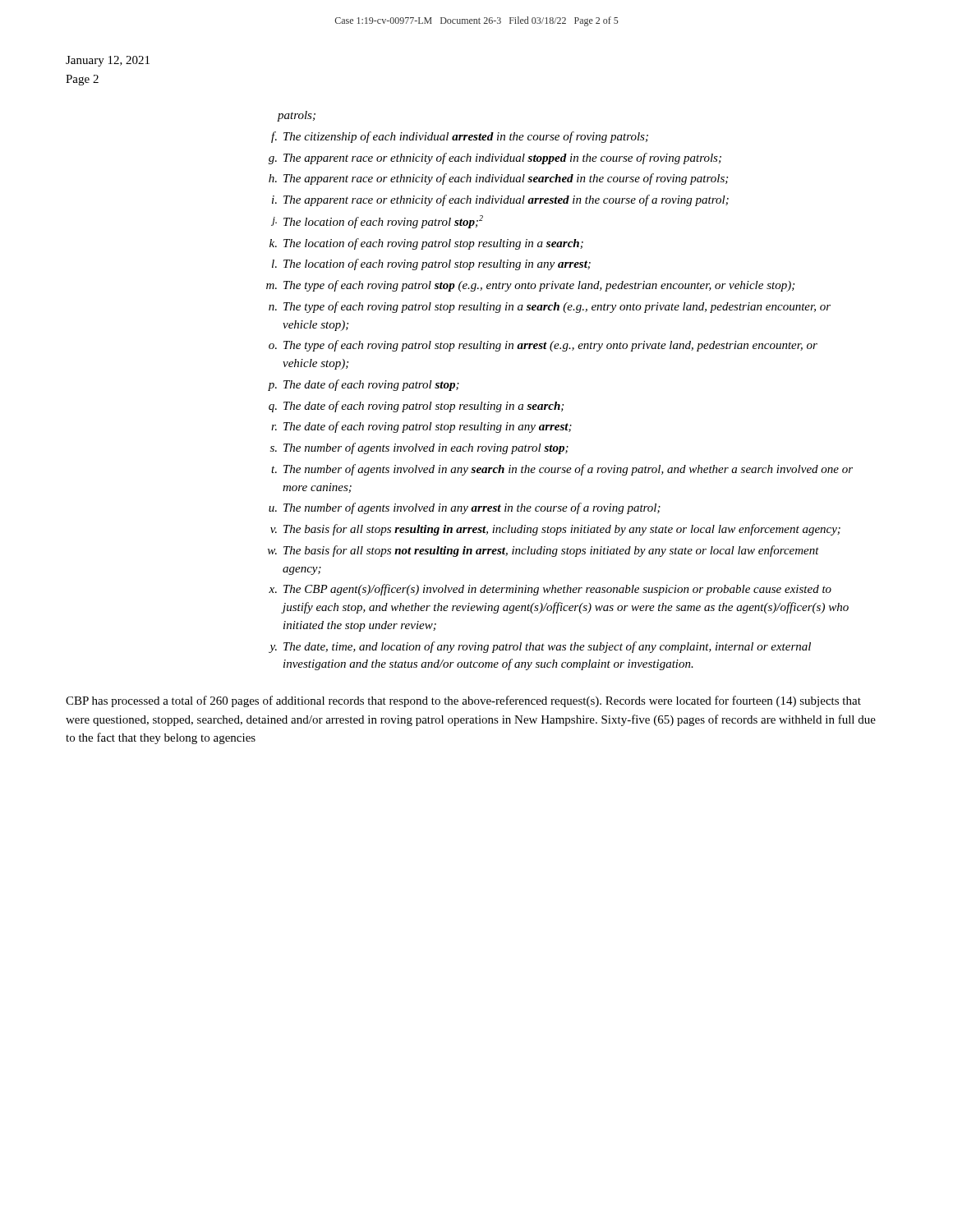Select the list item containing "f. The citizenship of each"

pyautogui.click(x=550, y=137)
